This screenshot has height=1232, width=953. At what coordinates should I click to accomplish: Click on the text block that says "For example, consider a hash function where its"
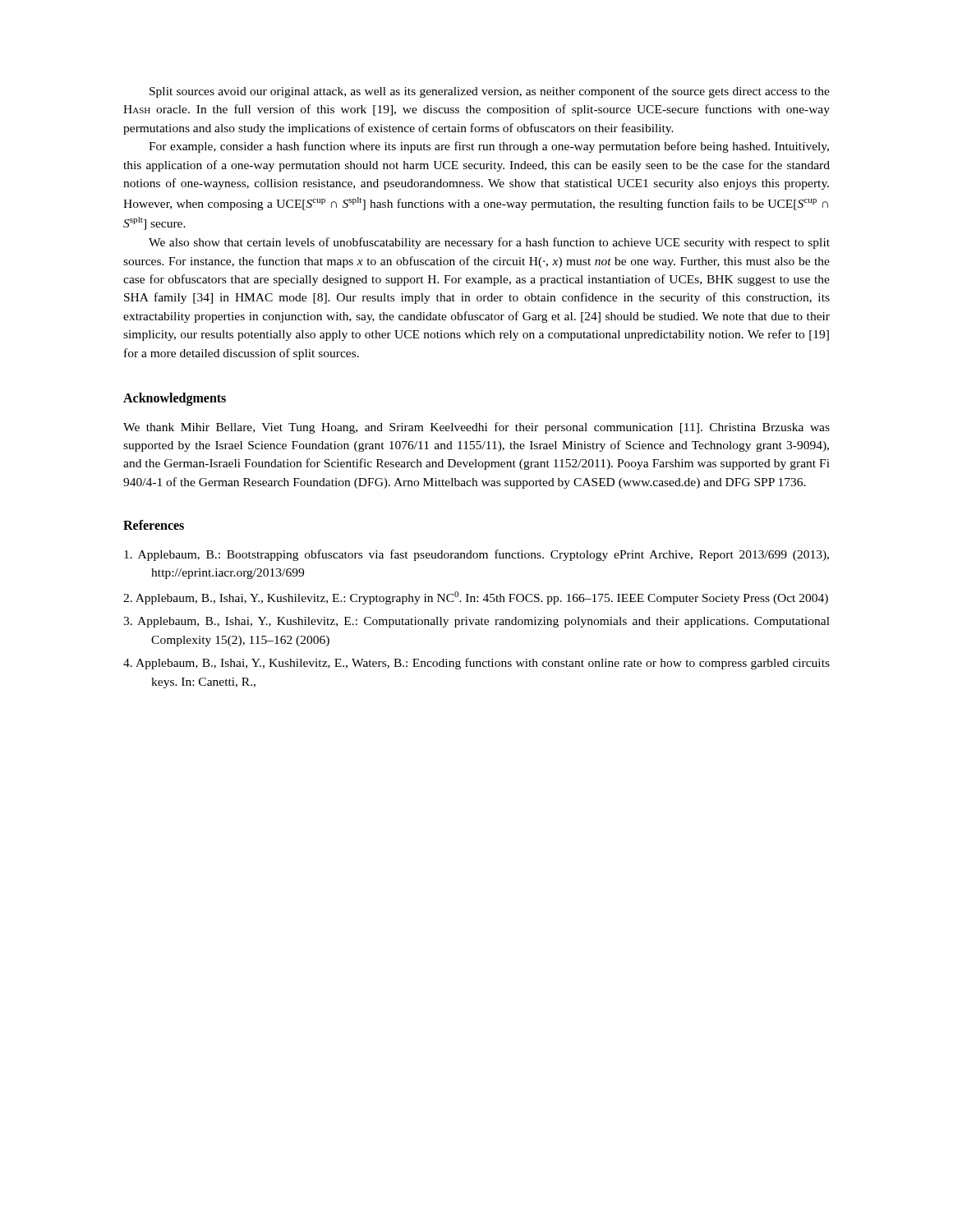point(476,185)
